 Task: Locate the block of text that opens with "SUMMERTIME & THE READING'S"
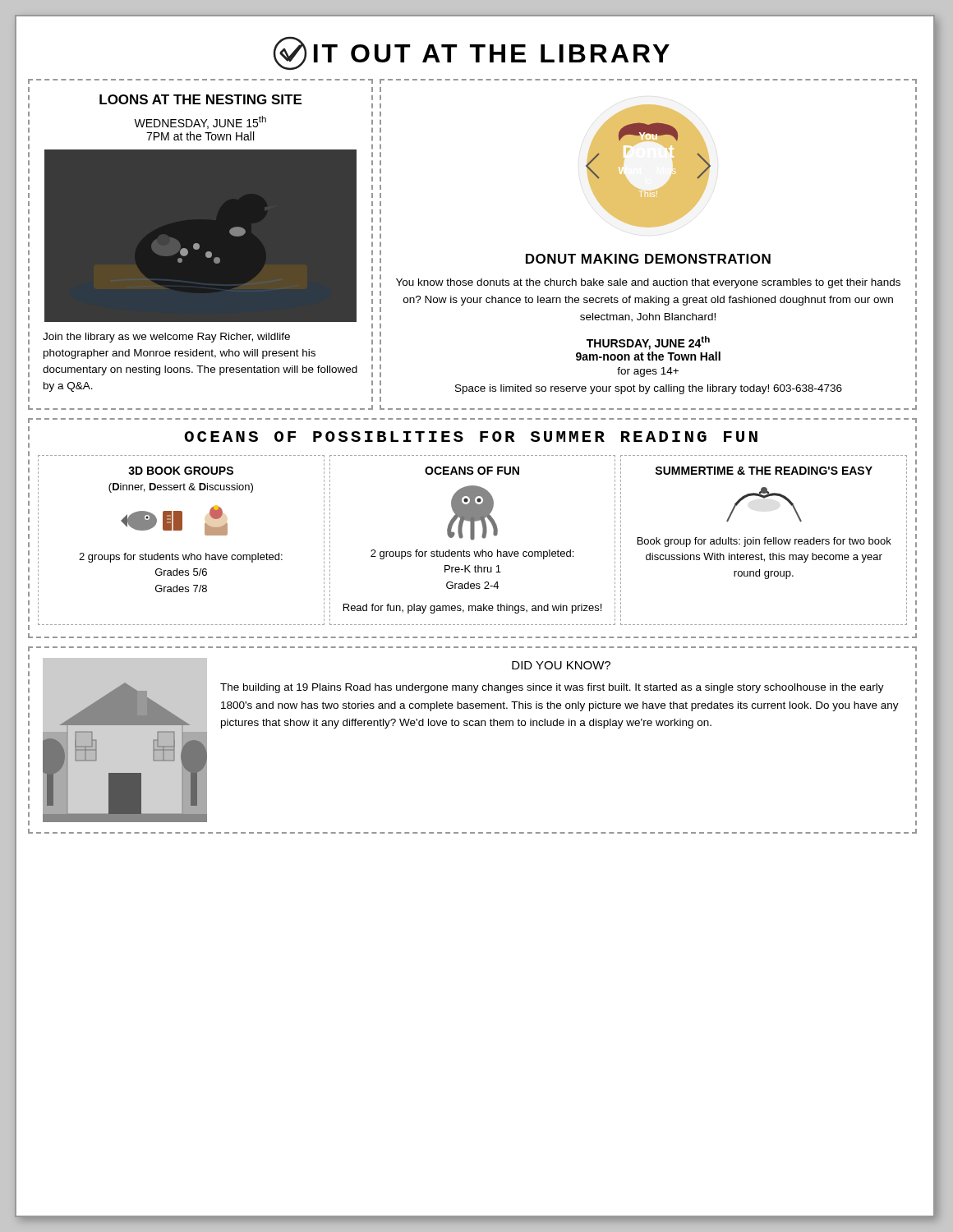pyautogui.click(x=764, y=471)
